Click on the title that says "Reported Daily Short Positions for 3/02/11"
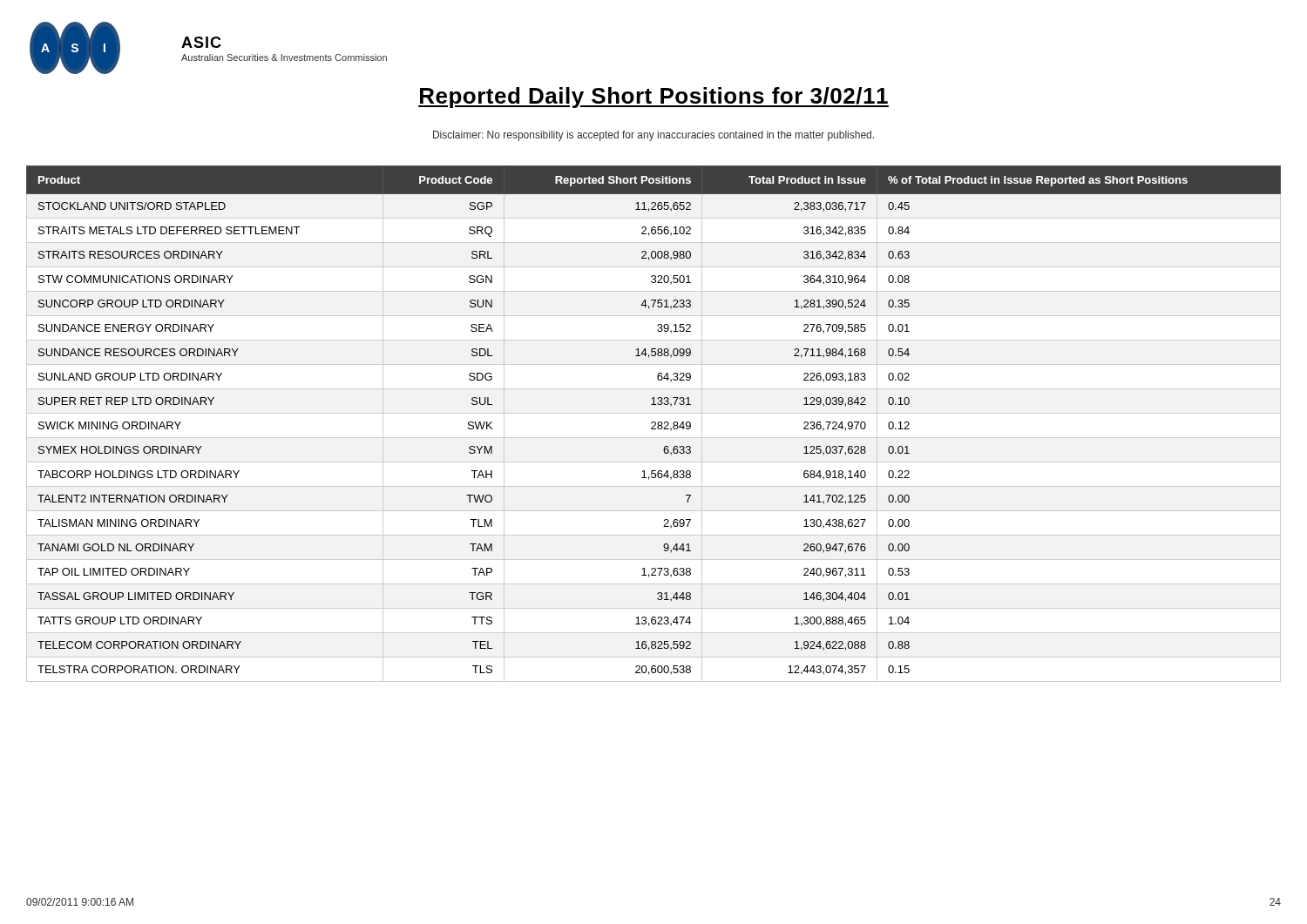Screen dimensions: 924x1307 click(x=654, y=96)
